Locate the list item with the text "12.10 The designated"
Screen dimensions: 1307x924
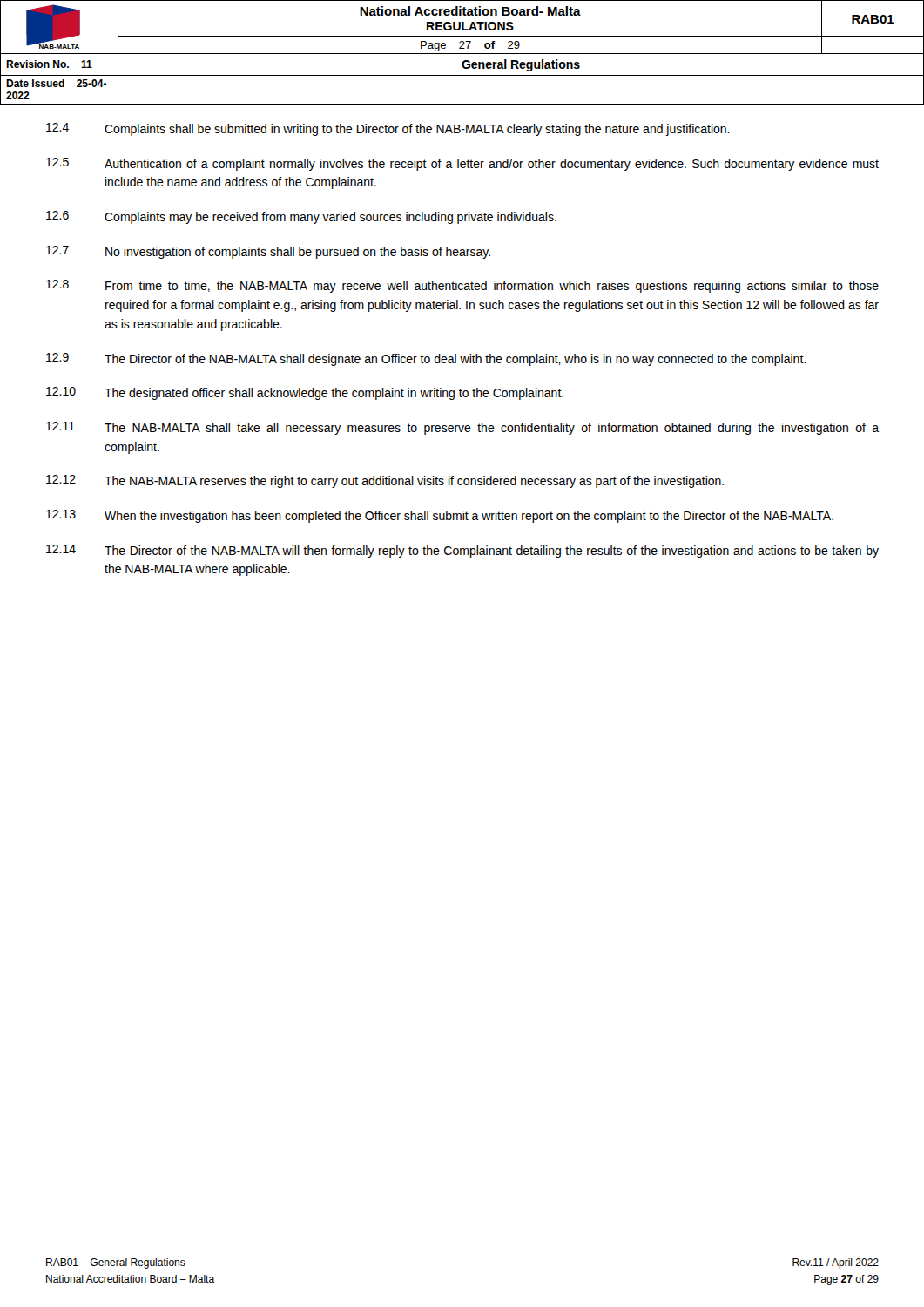[x=462, y=394]
